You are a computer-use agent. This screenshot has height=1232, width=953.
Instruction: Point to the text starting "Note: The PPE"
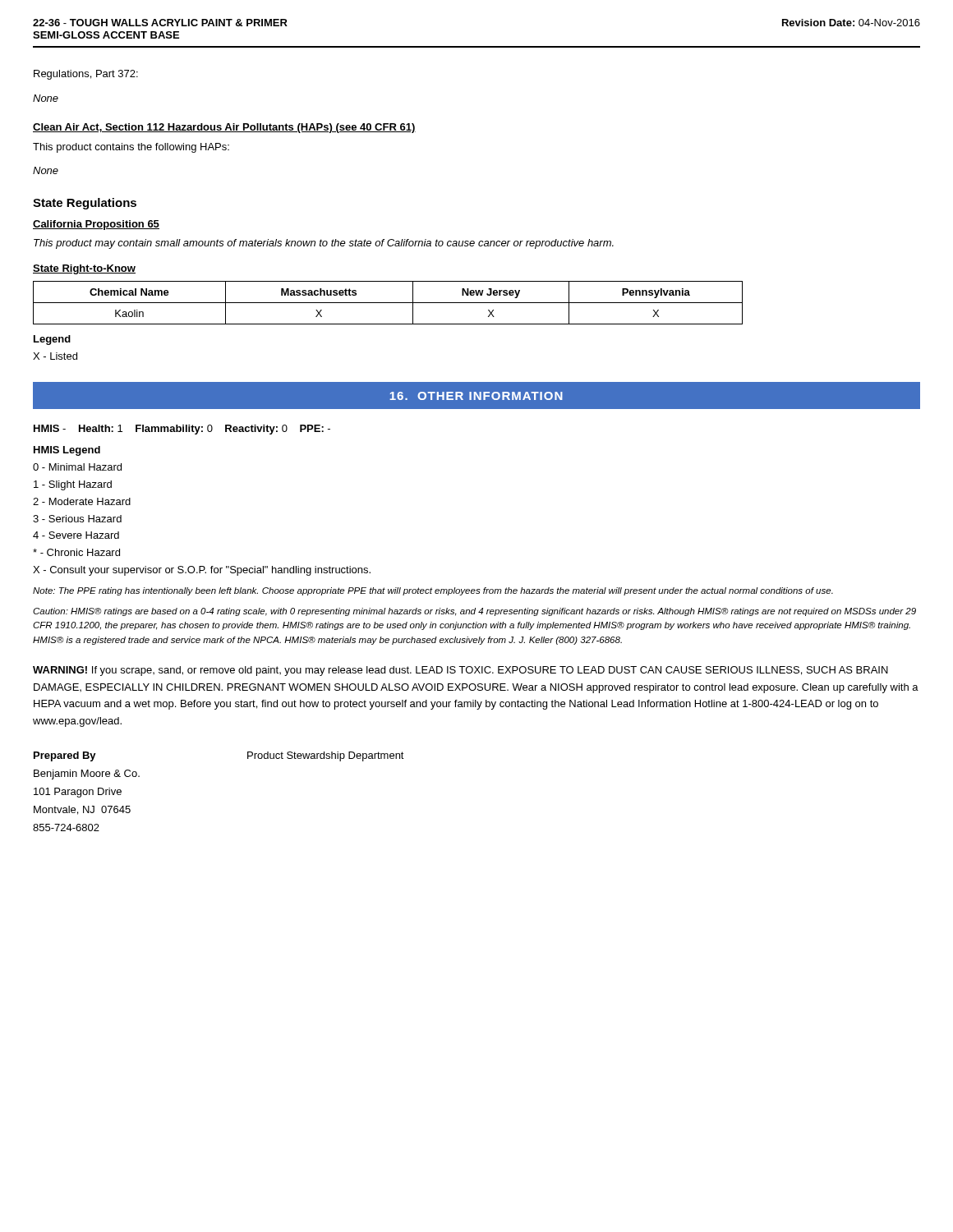click(433, 590)
